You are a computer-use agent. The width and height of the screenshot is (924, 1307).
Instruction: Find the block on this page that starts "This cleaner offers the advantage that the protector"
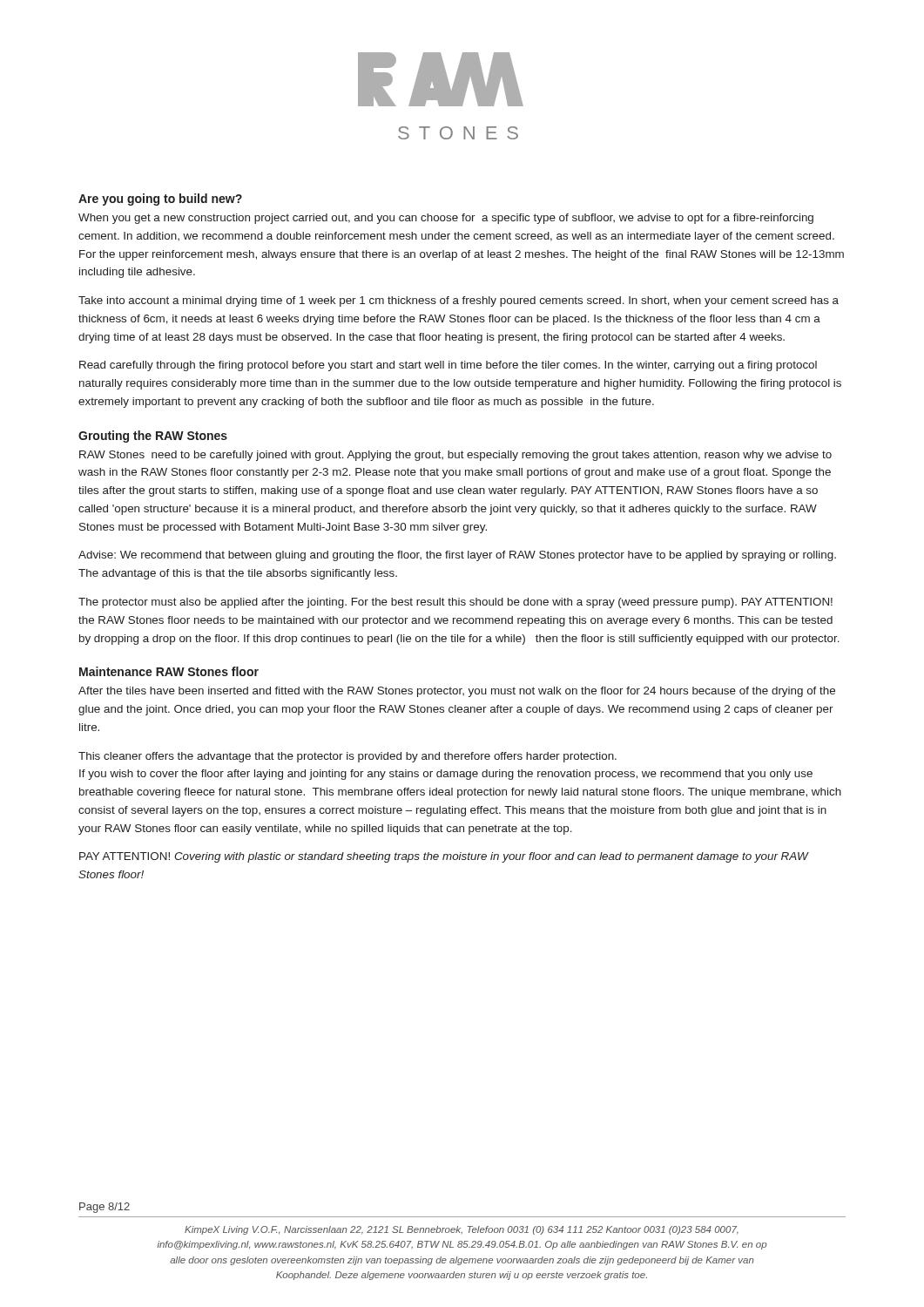pyautogui.click(x=460, y=792)
